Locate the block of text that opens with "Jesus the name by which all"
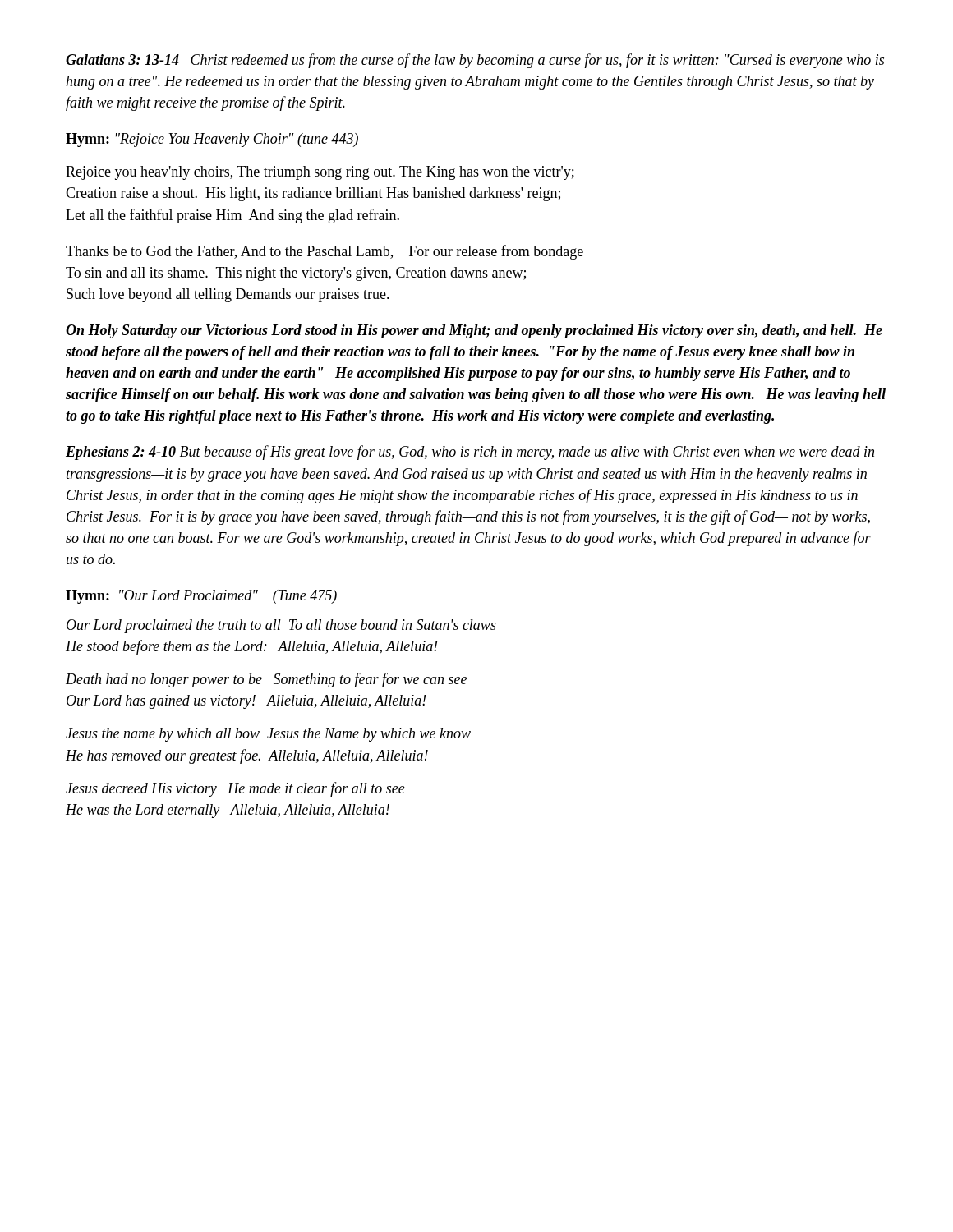Viewport: 953px width, 1232px height. coord(268,745)
